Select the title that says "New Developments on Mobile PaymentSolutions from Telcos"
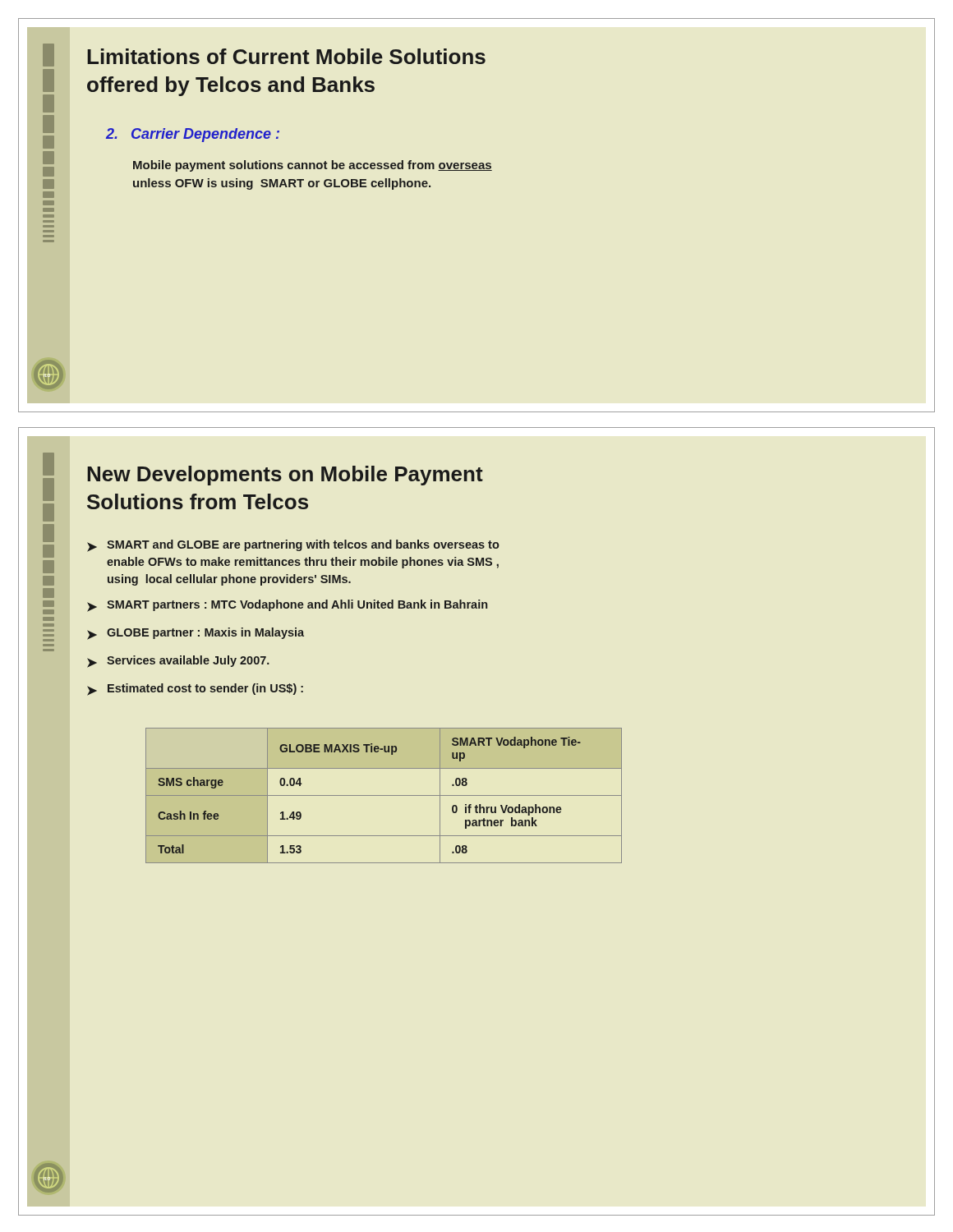Image resolution: width=953 pixels, height=1232 pixels. 284,488
